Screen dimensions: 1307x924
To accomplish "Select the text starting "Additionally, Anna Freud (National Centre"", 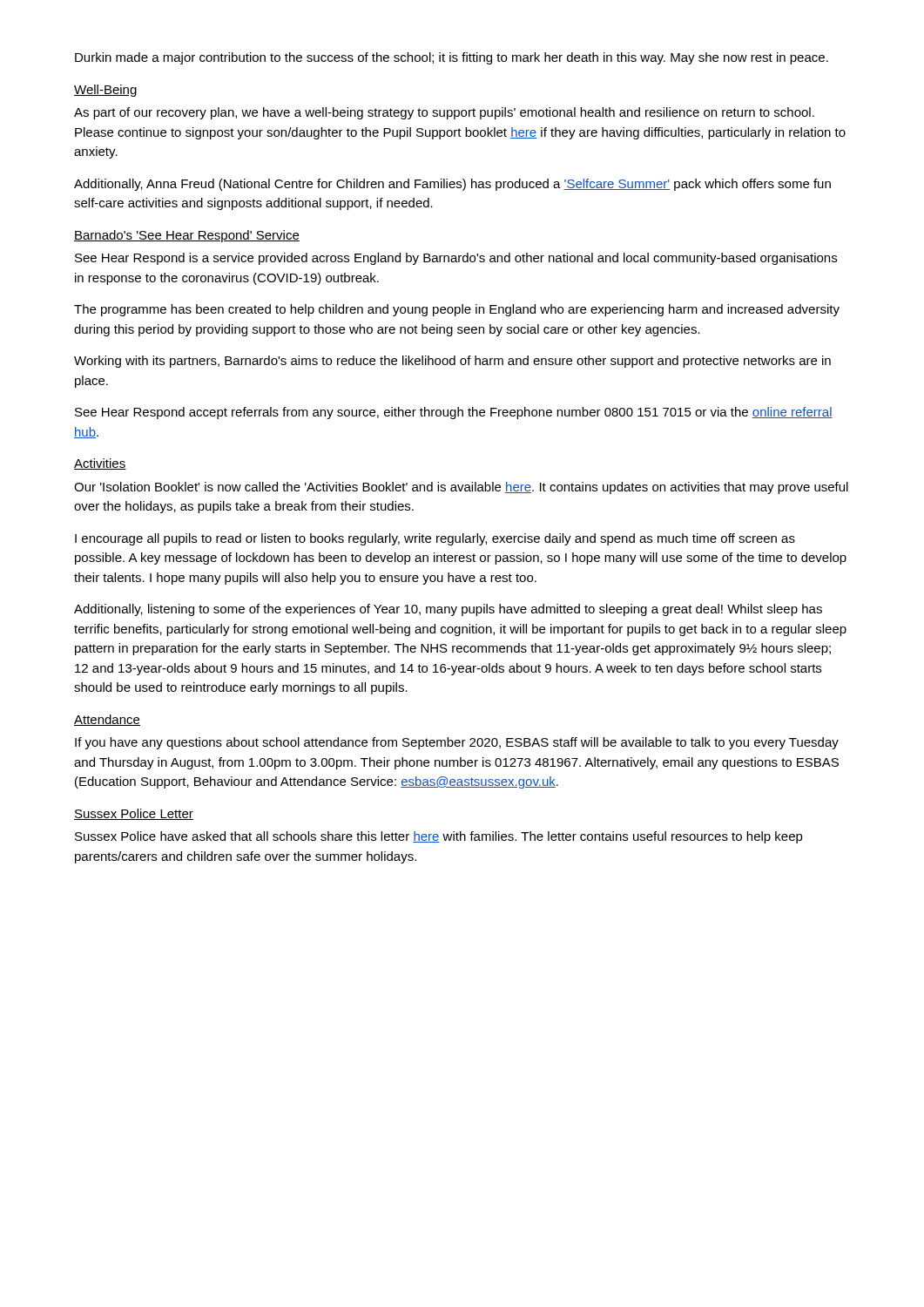I will [462, 193].
